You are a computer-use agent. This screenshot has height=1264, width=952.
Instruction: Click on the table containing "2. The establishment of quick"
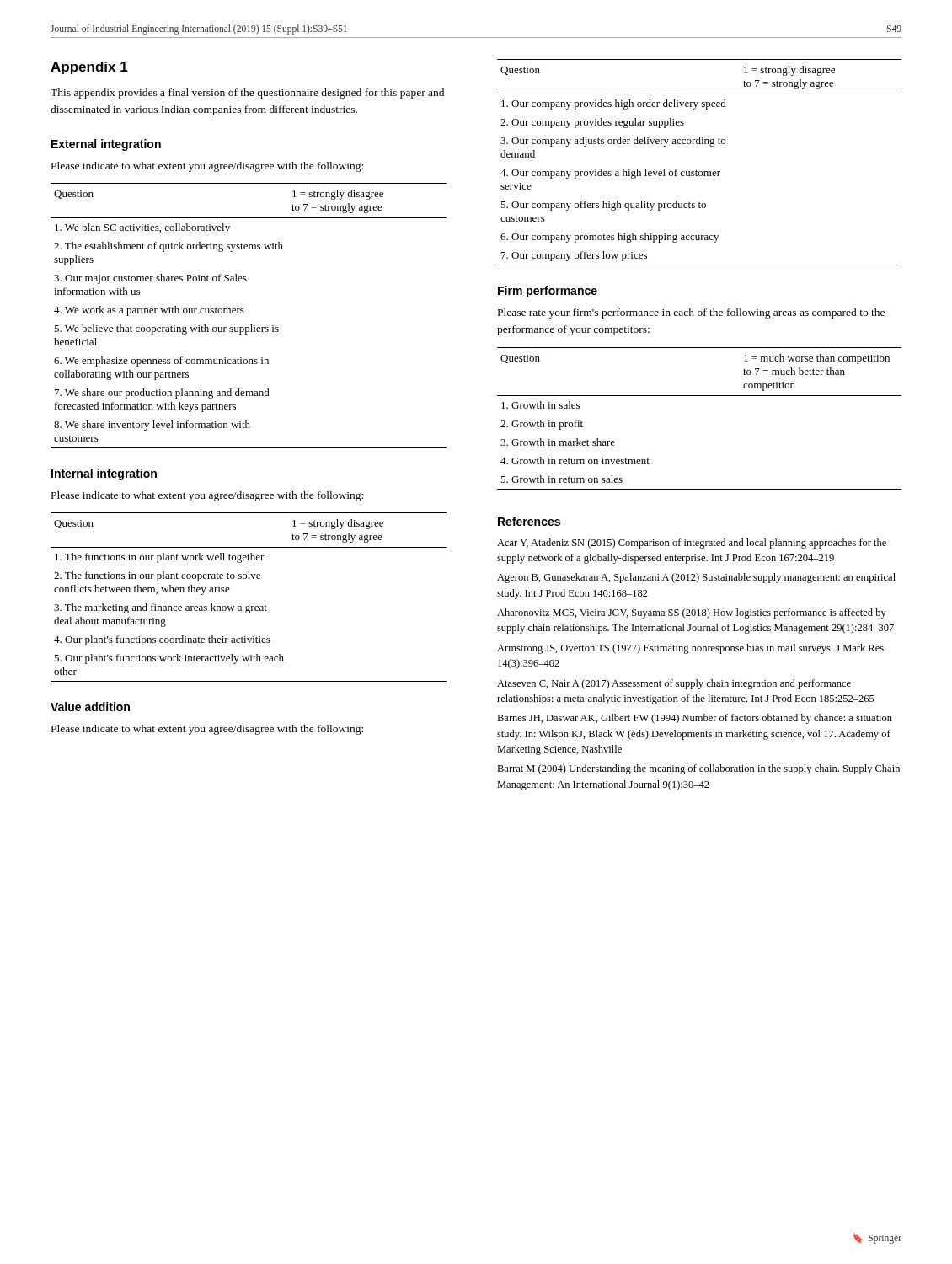pos(249,315)
